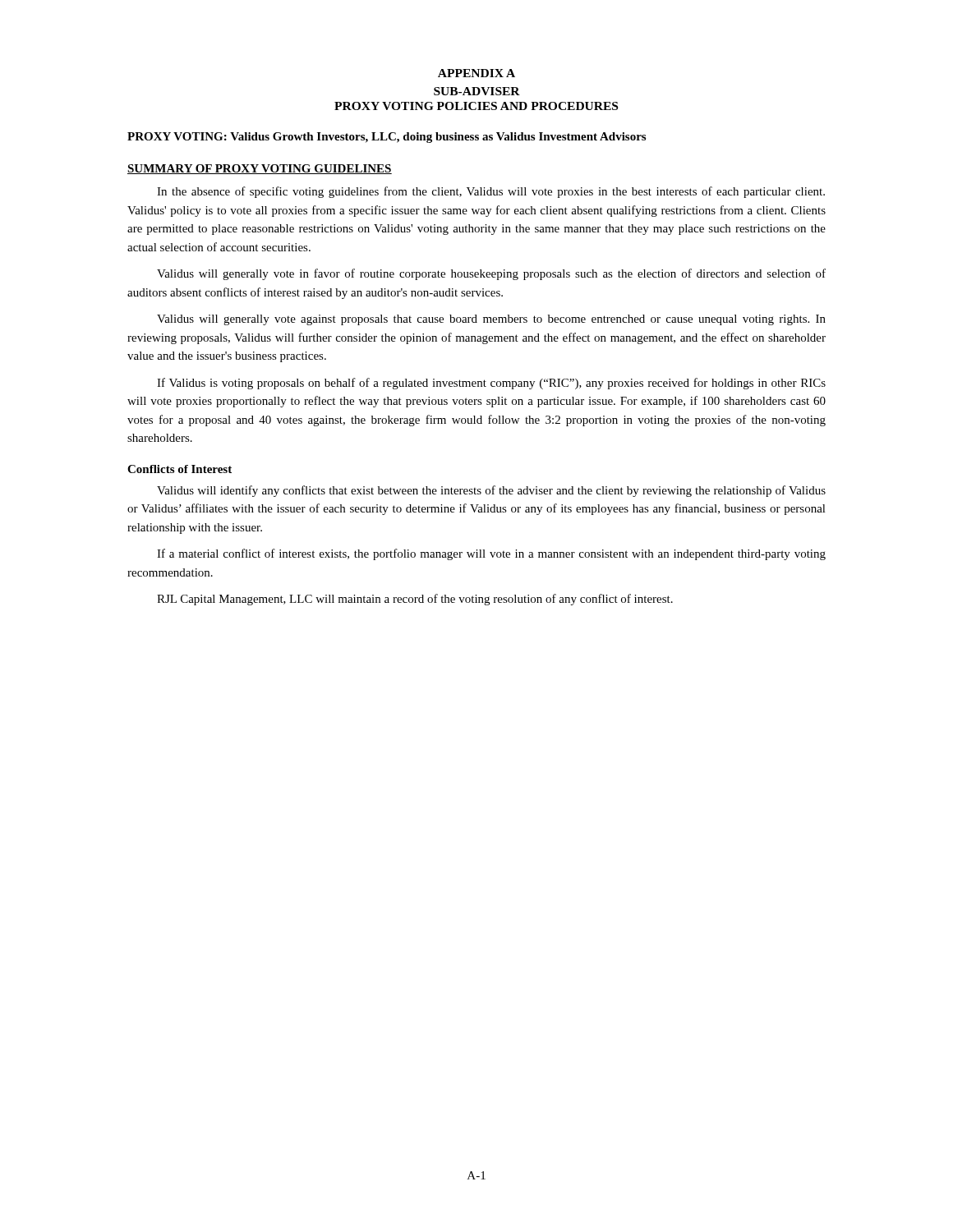Point to the element starting "In the absence"
The height and width of the screenshot is (1232, 953).
(476, 219)
